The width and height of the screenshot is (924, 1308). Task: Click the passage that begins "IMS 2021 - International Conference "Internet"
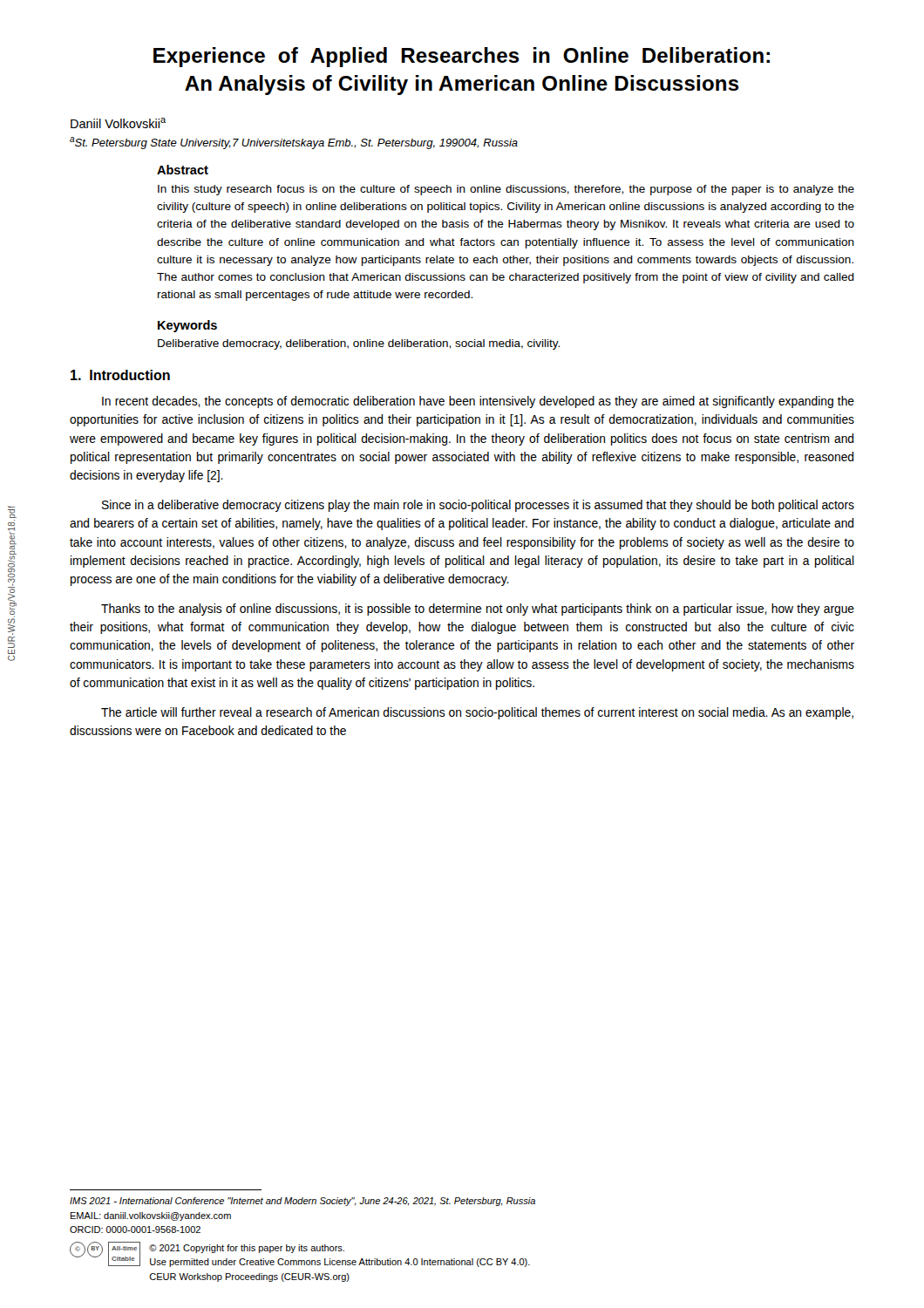click(x=302, y=1202)
